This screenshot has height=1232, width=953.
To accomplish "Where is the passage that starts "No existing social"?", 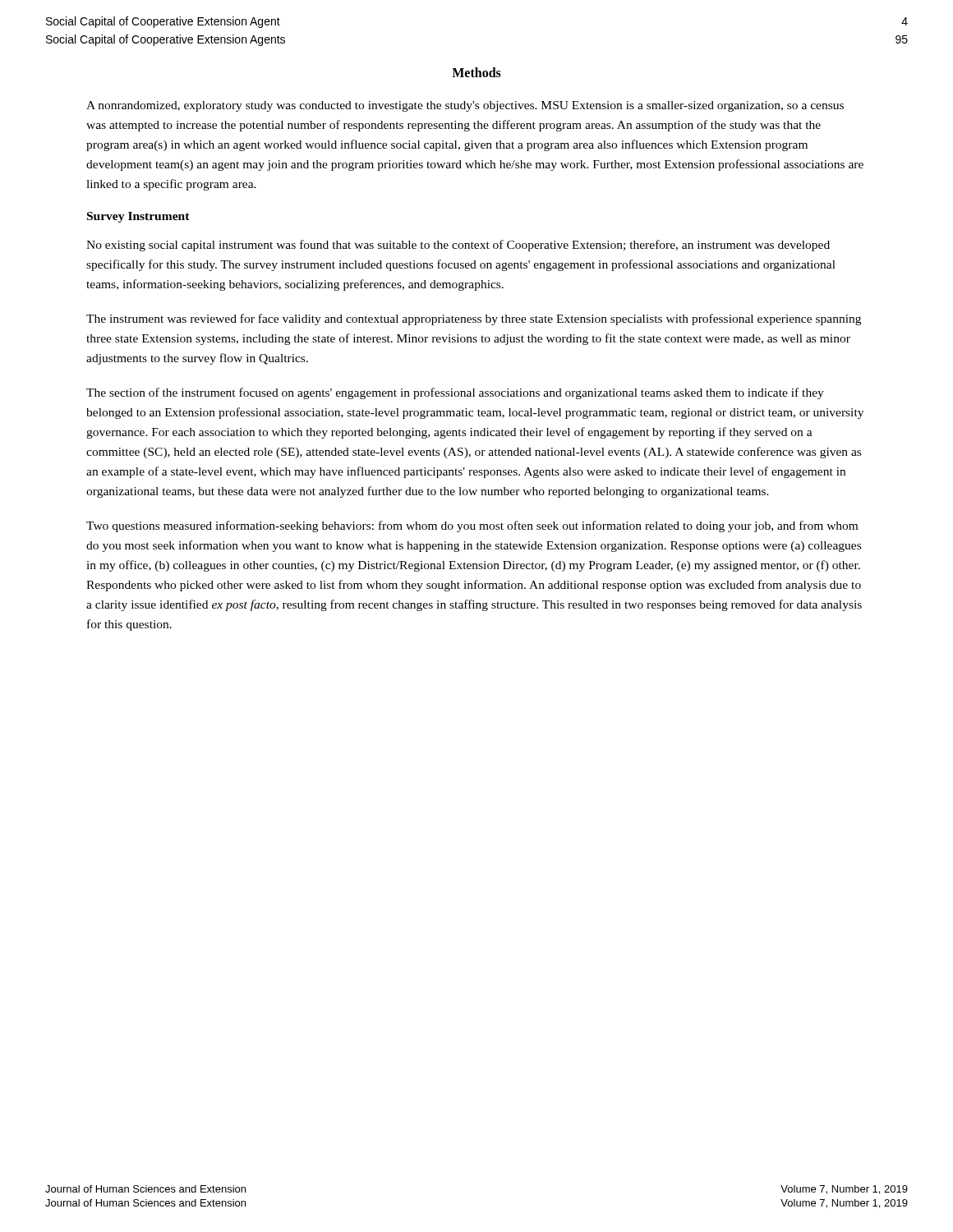I will 461,264.
